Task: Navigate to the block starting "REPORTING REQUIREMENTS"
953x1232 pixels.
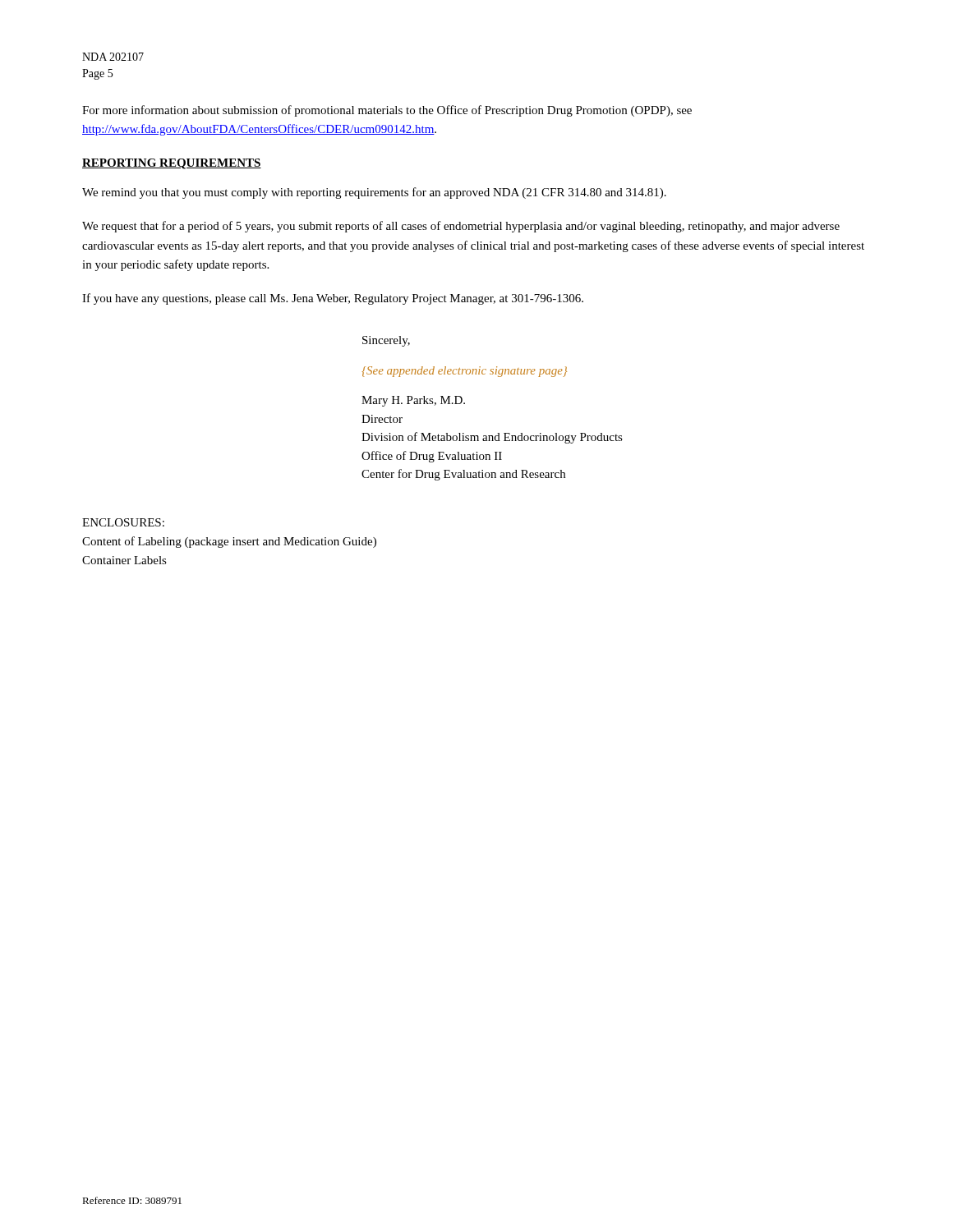Action: [171, 163]
